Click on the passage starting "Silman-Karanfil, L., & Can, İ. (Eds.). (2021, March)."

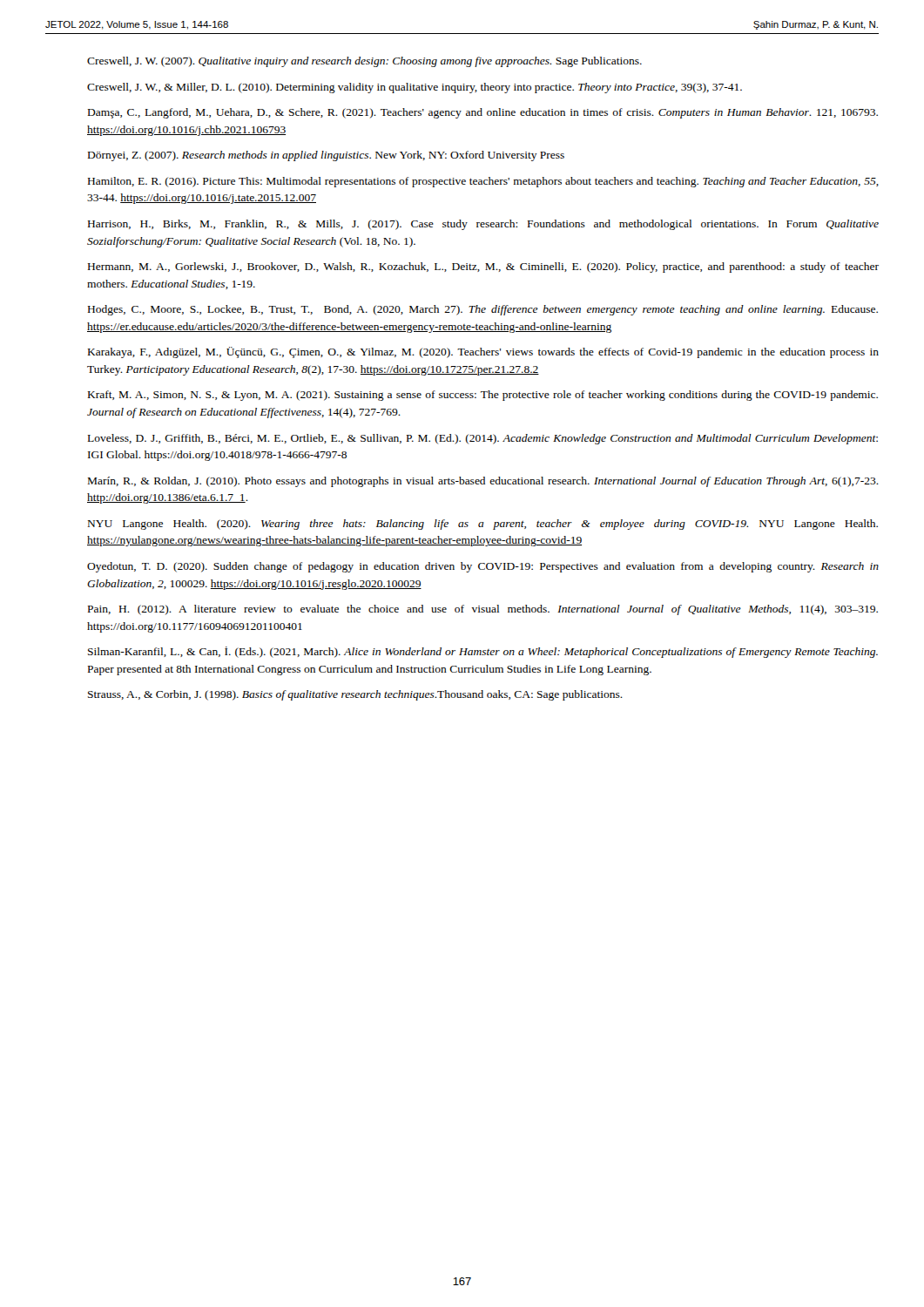coord(462,660)
